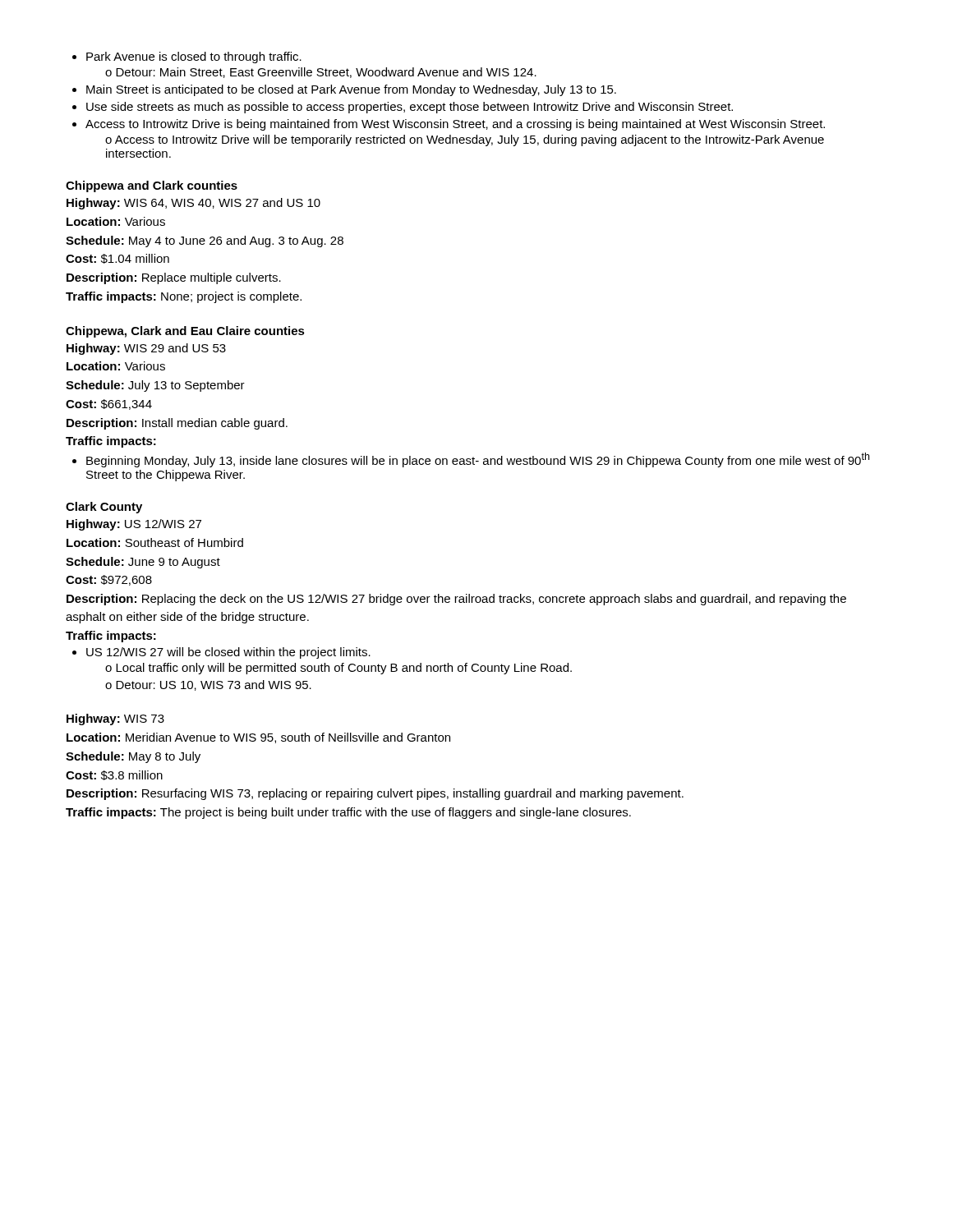Where is the passage that starts "Park Avenue is closed to through"?

(x=476, y=64)
